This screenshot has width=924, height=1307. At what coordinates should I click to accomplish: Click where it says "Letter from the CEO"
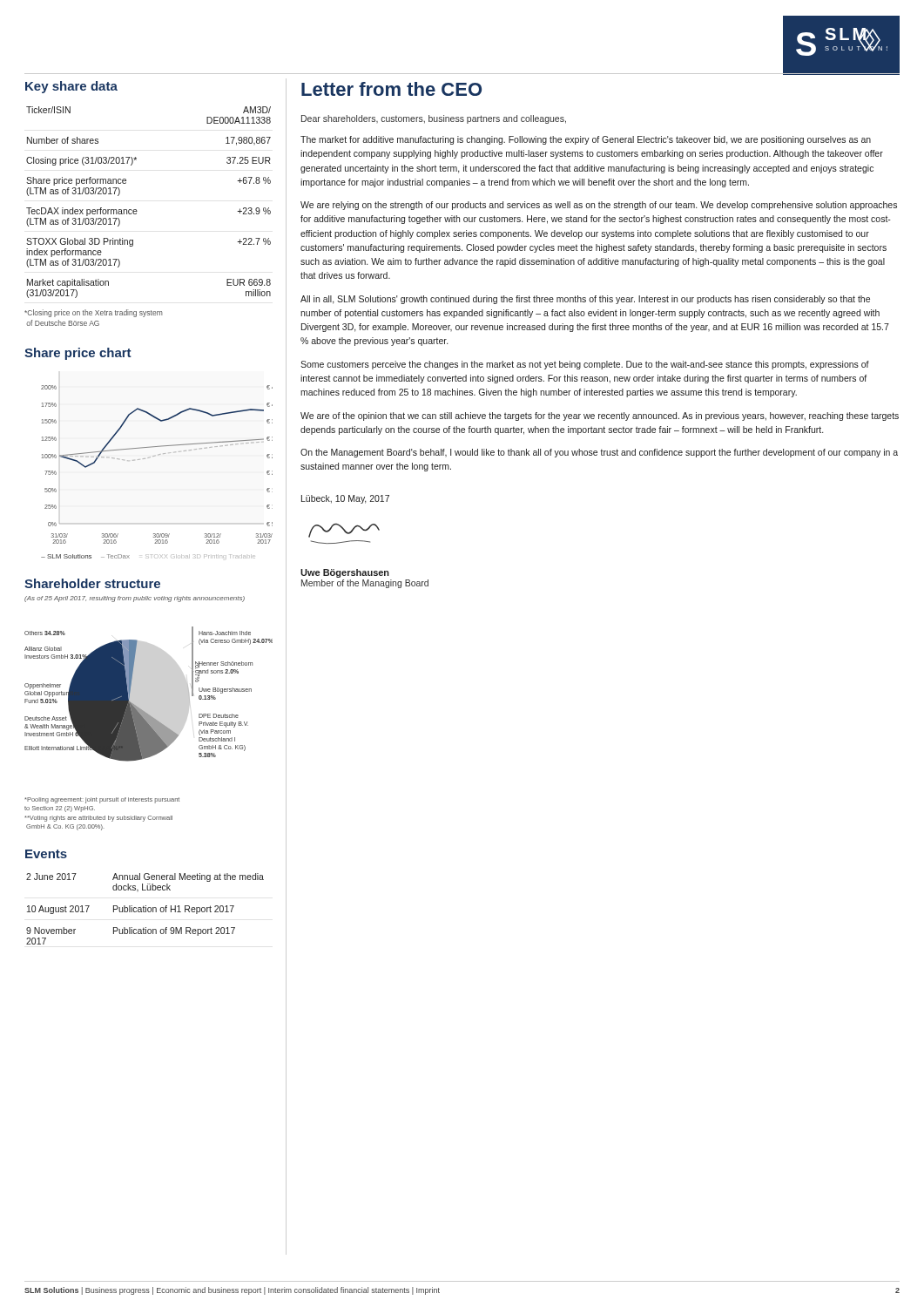click(391, 89)
